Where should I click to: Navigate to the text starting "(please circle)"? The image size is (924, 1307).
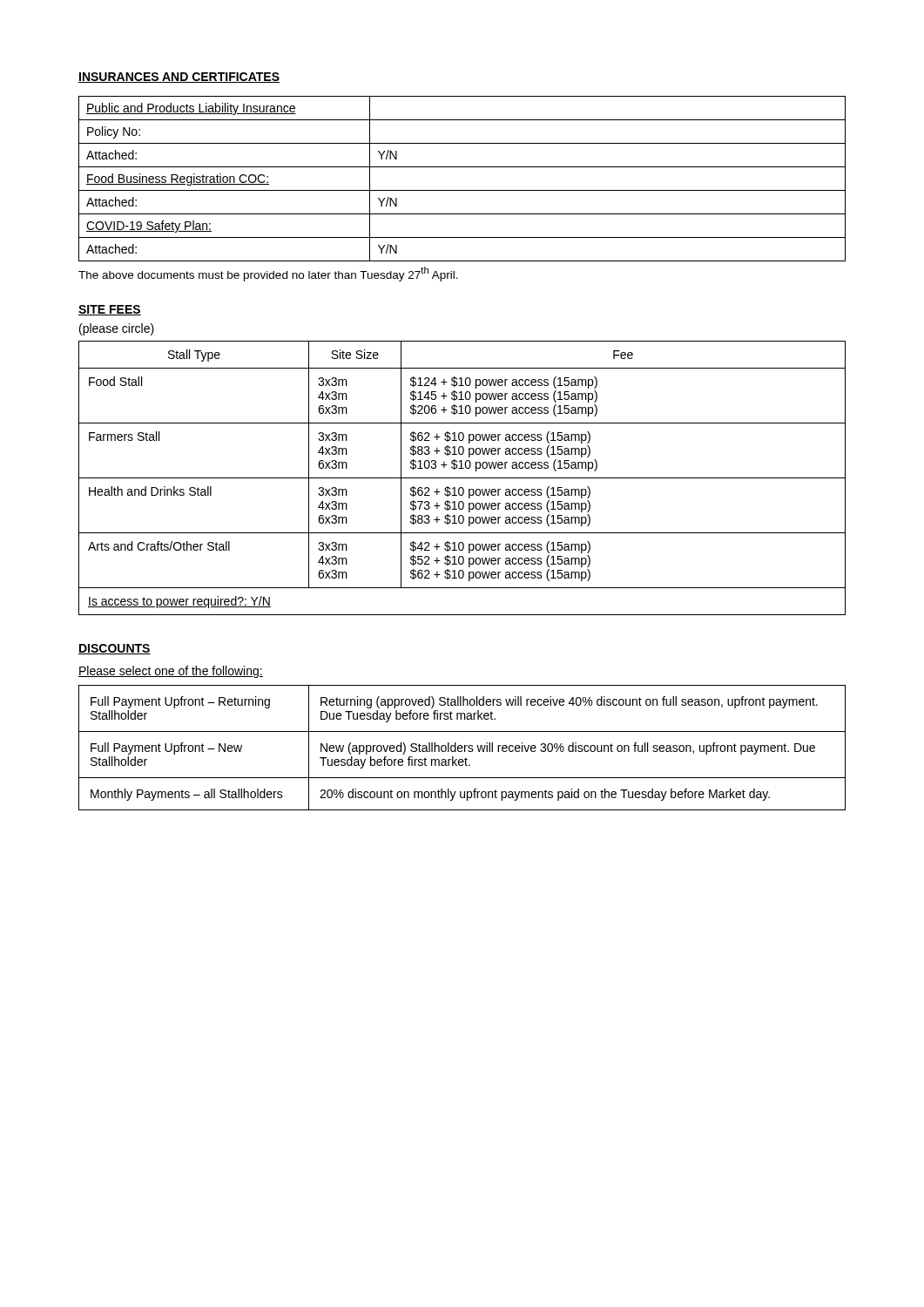point(116,328)
